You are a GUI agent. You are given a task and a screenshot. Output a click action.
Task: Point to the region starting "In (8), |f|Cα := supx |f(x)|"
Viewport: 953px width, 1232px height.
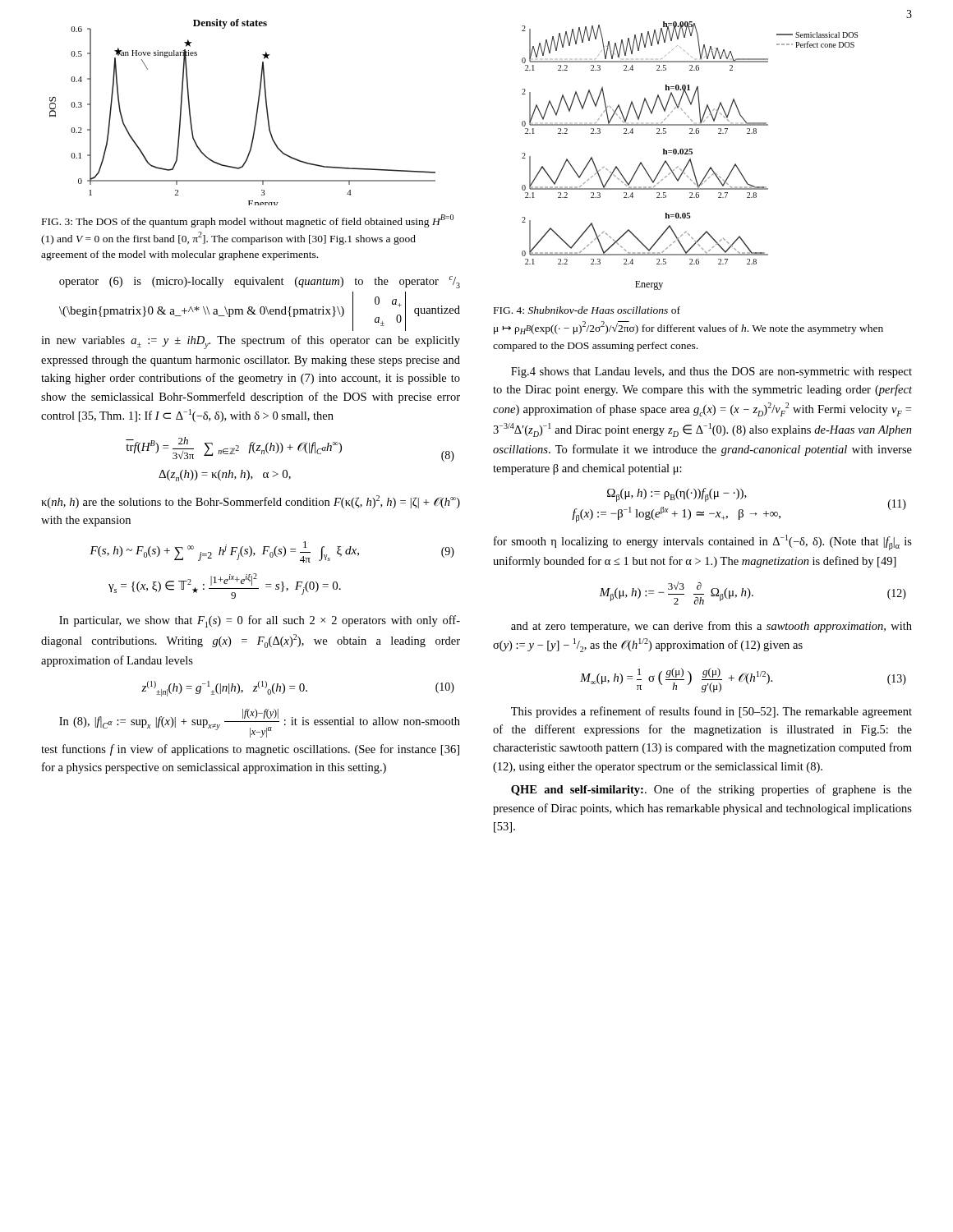251,740
